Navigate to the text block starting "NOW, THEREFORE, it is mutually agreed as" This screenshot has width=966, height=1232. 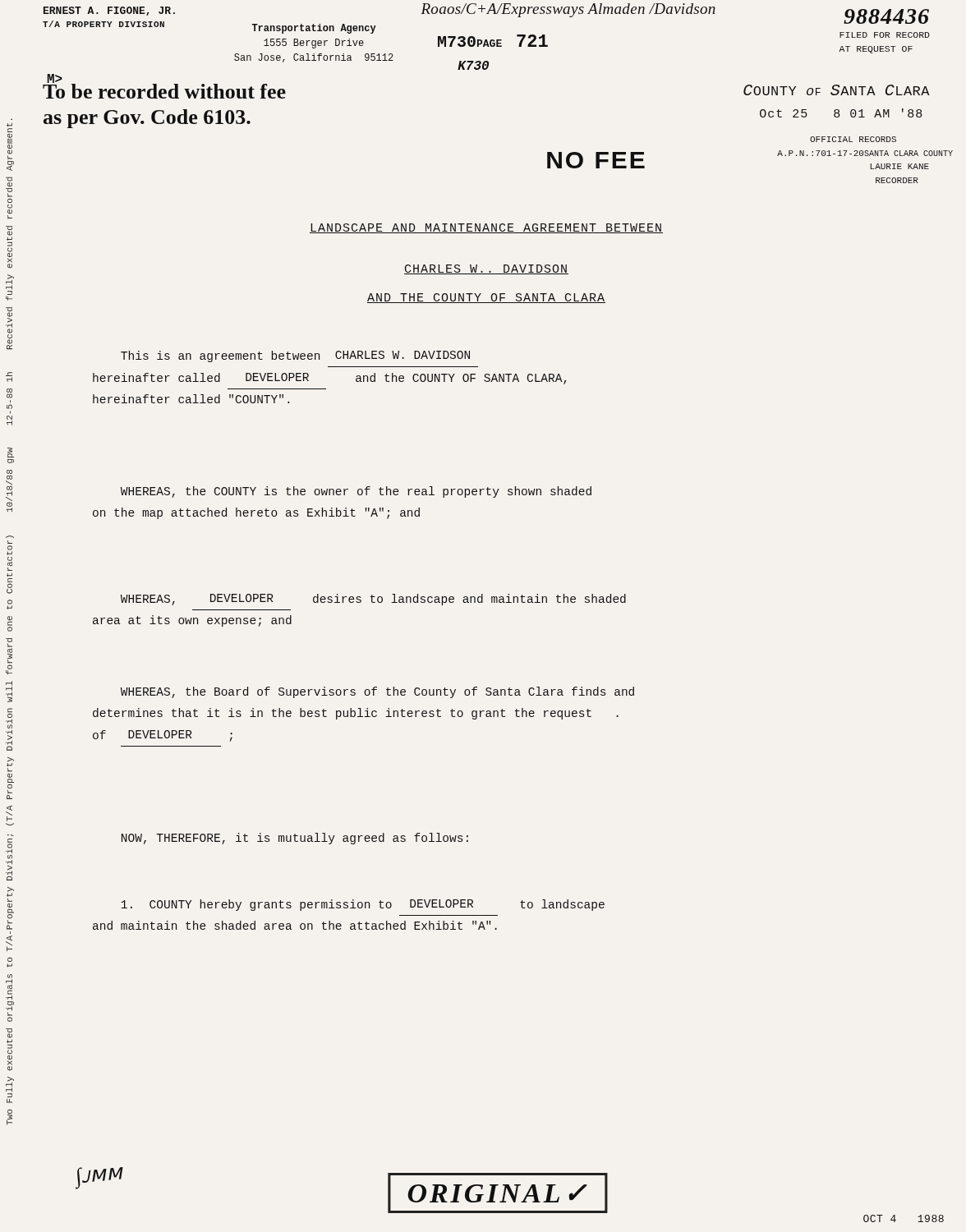[x=478, y=839]
